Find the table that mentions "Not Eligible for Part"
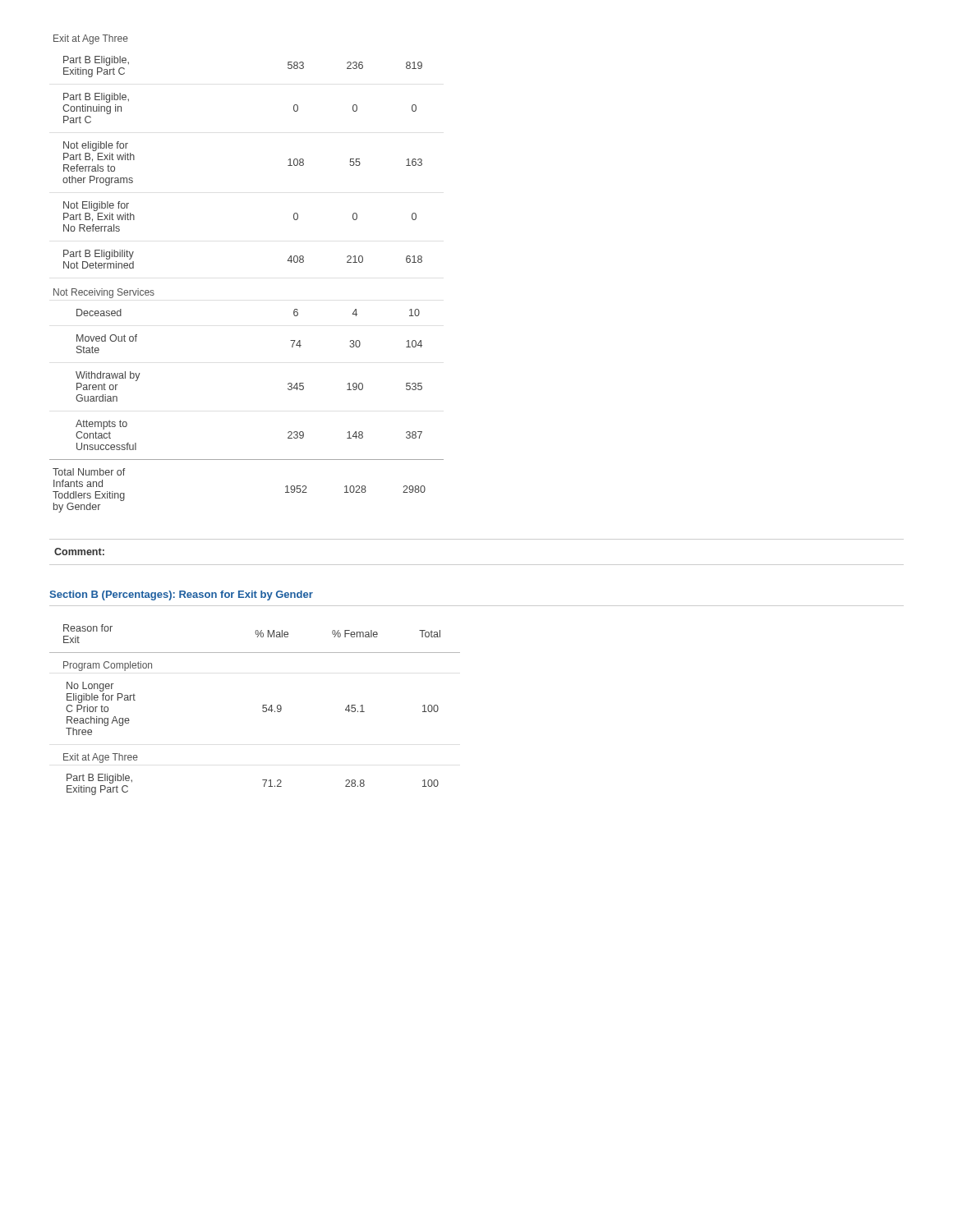 pos(246,276)
